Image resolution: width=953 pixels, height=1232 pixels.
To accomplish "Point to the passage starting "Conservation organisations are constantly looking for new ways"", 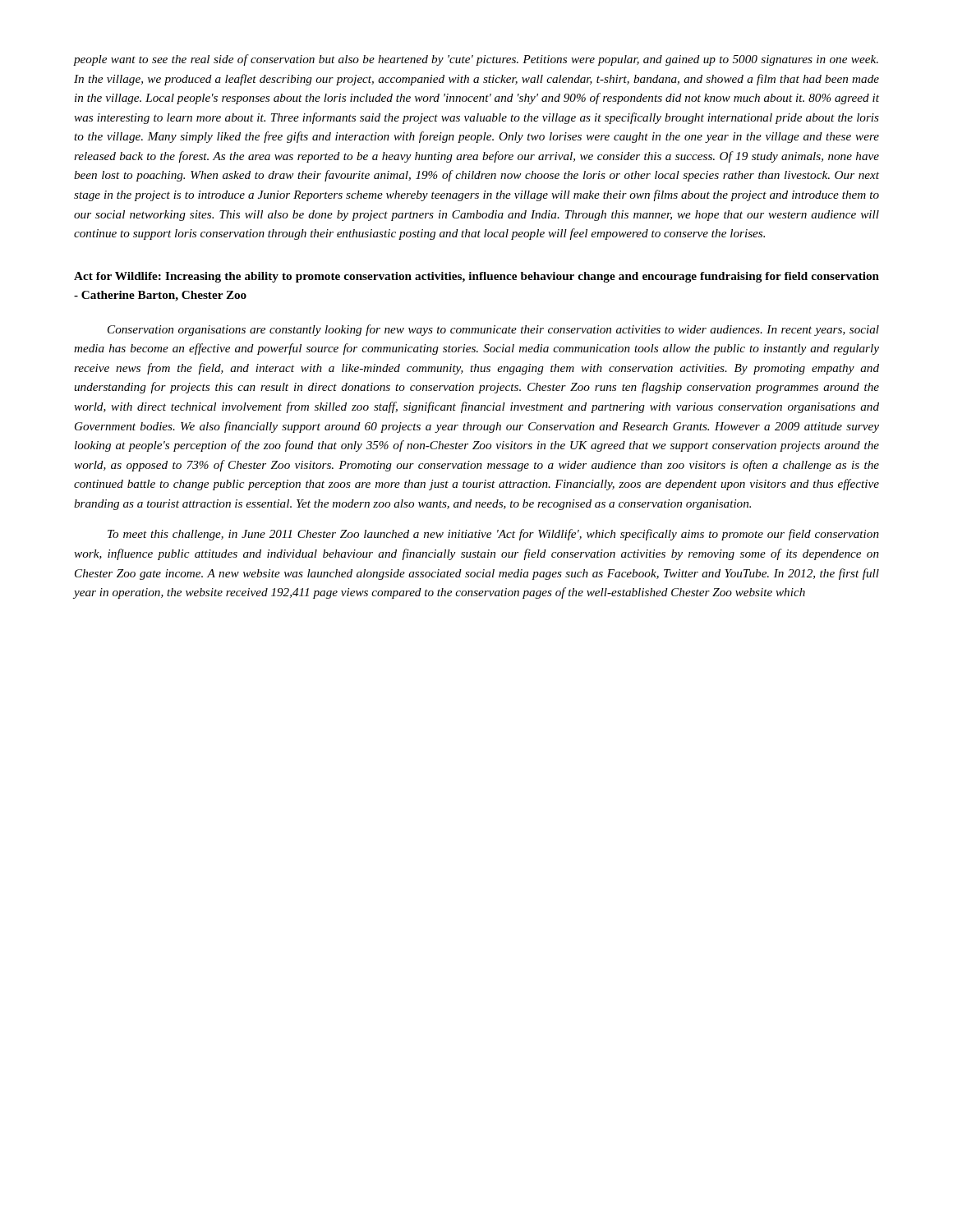I will 476,416.
